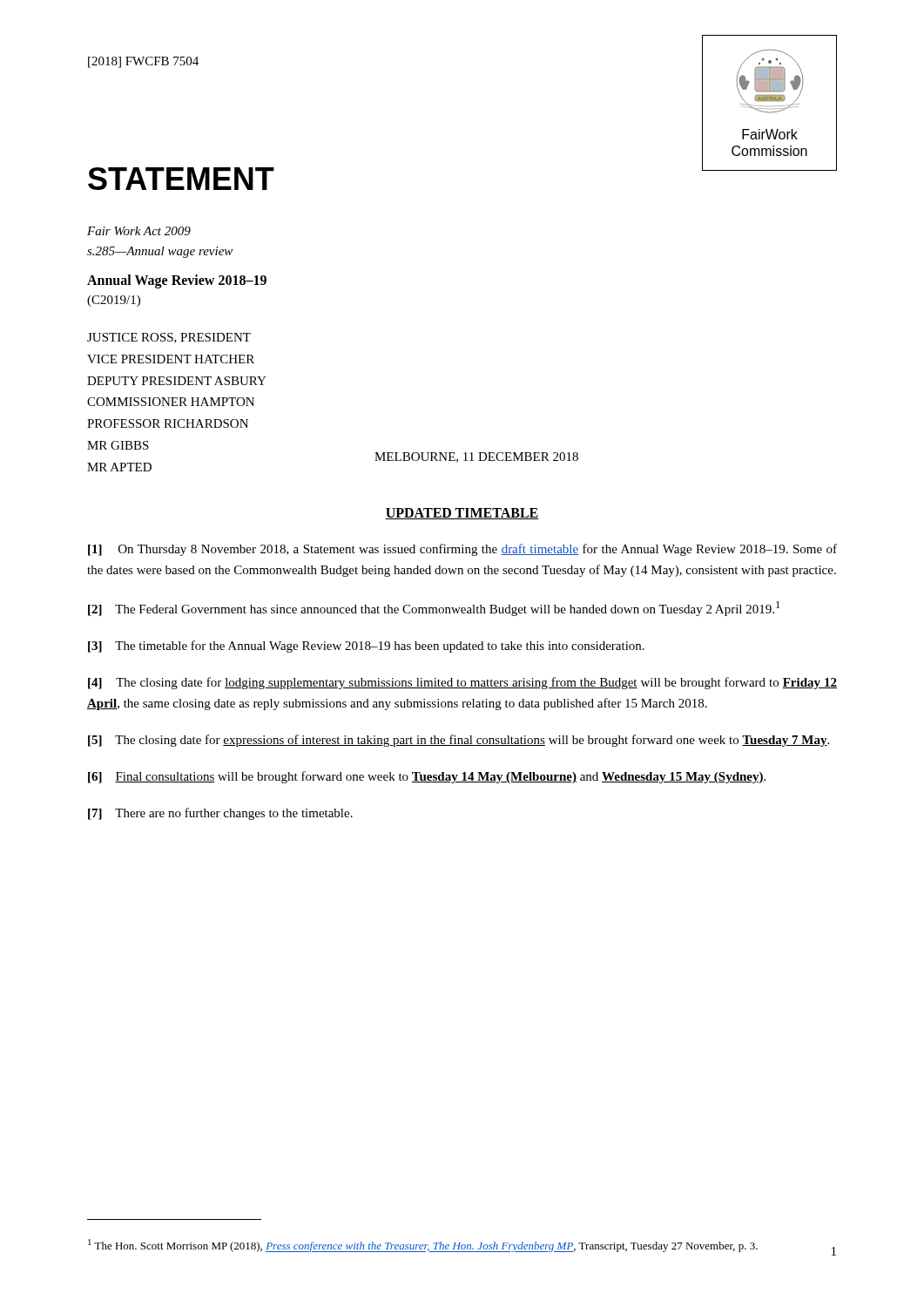924x1307 pixels.
Task: Locate the section header that reads "Annual Wage Review 2018–19"
Action: point(177,280)
